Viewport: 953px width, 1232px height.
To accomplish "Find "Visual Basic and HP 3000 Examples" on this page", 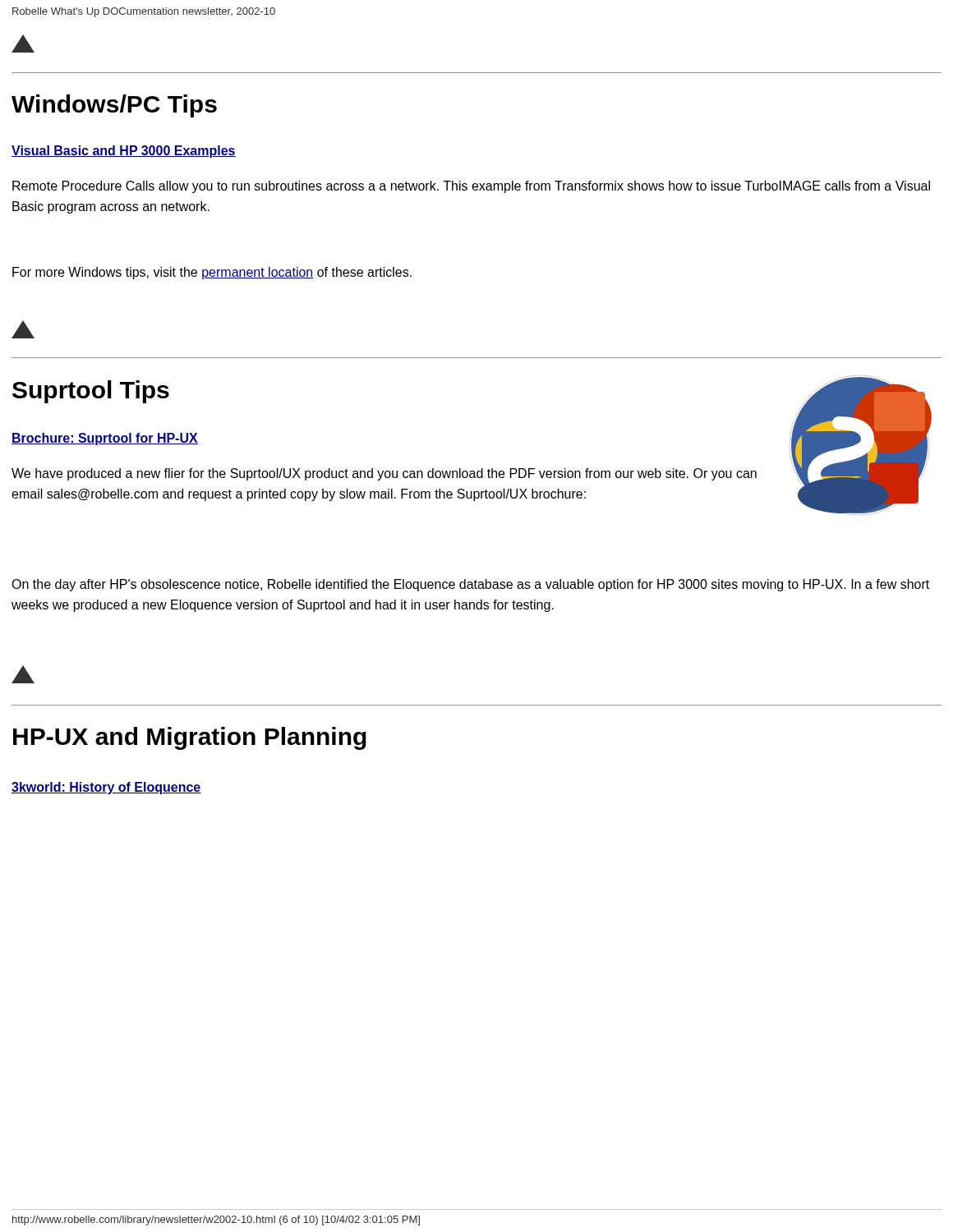I will (x=123, y=151).
